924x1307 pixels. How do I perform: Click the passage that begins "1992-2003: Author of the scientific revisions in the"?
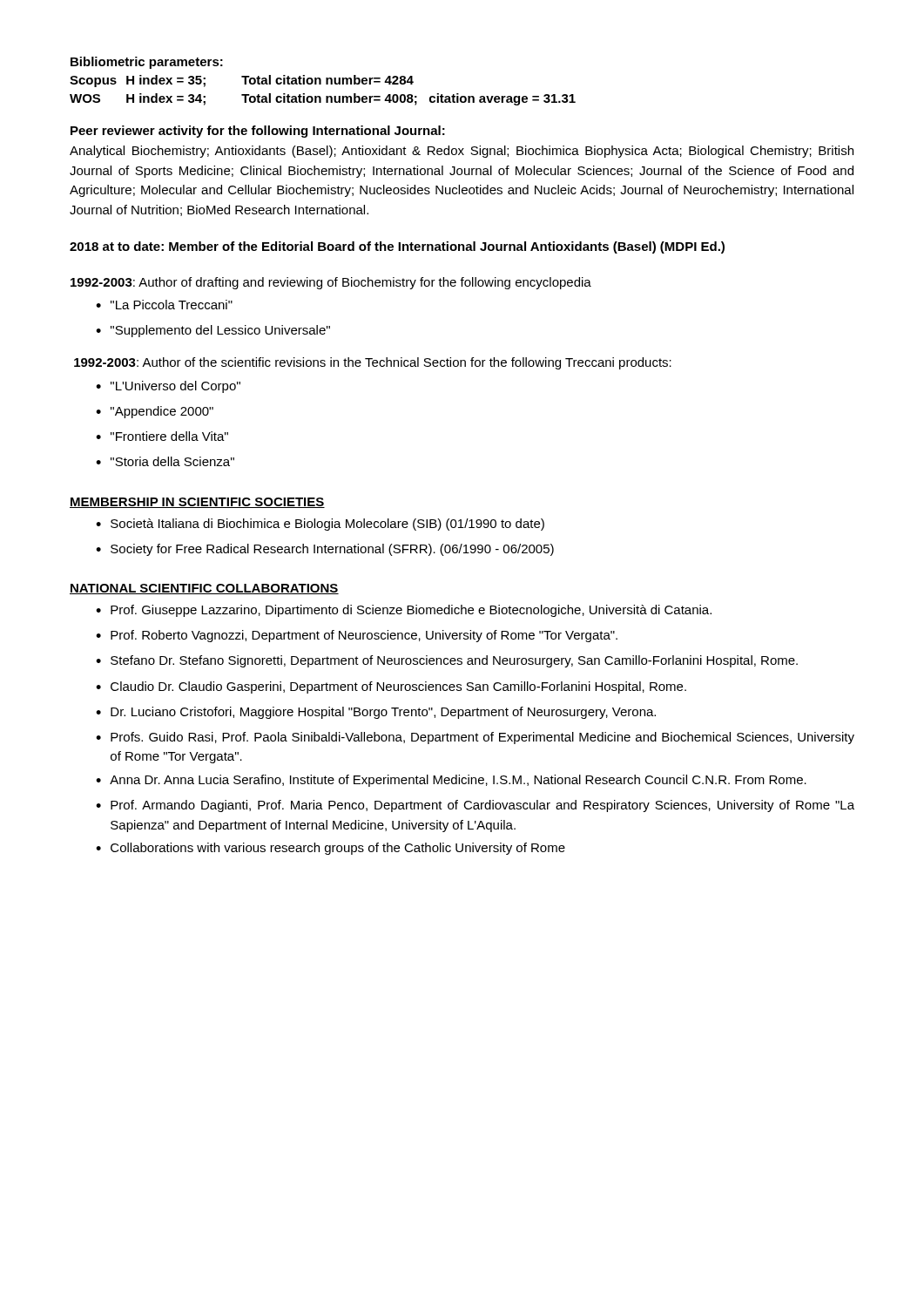371,362
